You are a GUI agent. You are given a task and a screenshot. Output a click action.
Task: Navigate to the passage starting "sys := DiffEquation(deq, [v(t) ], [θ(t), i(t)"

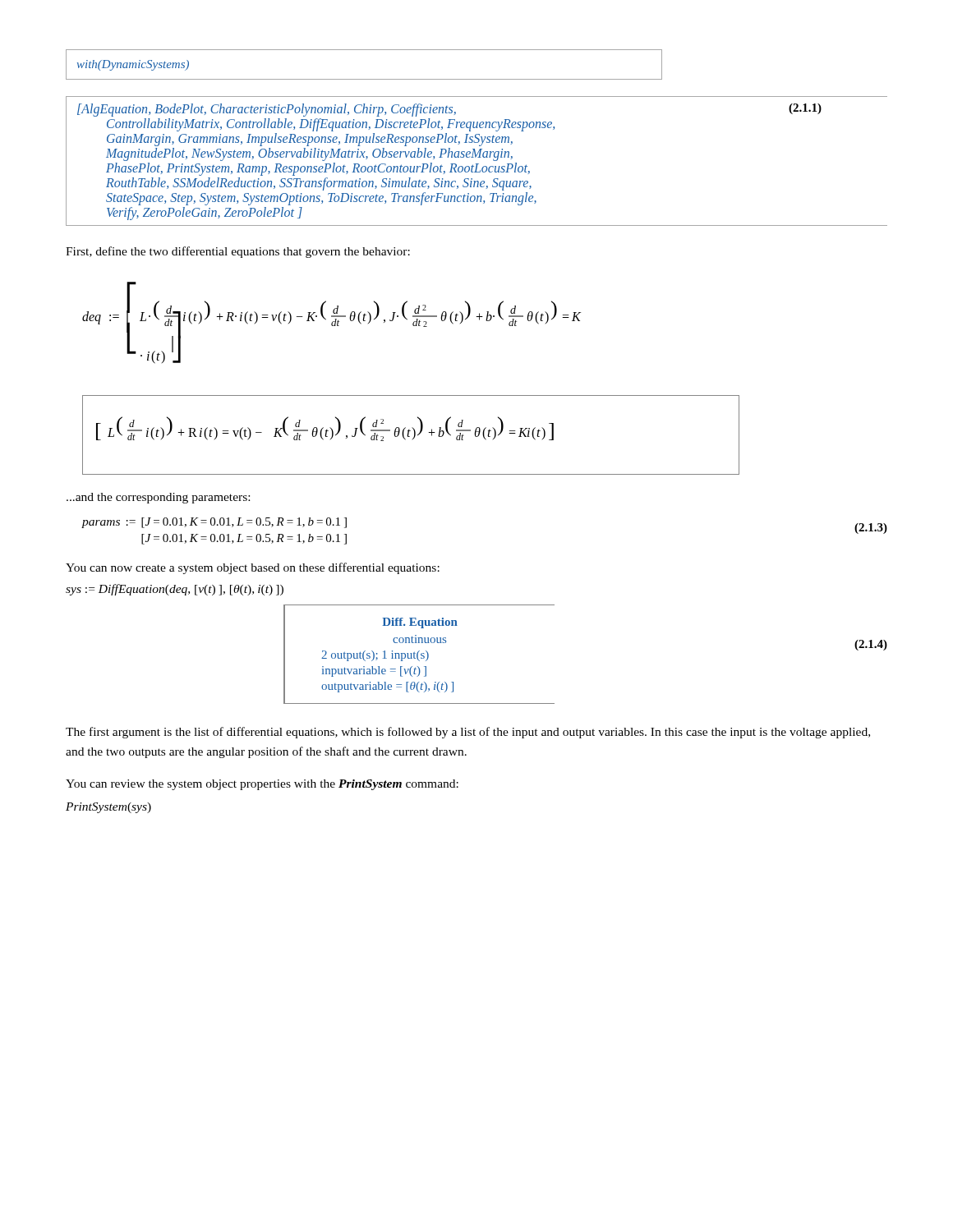175,589
